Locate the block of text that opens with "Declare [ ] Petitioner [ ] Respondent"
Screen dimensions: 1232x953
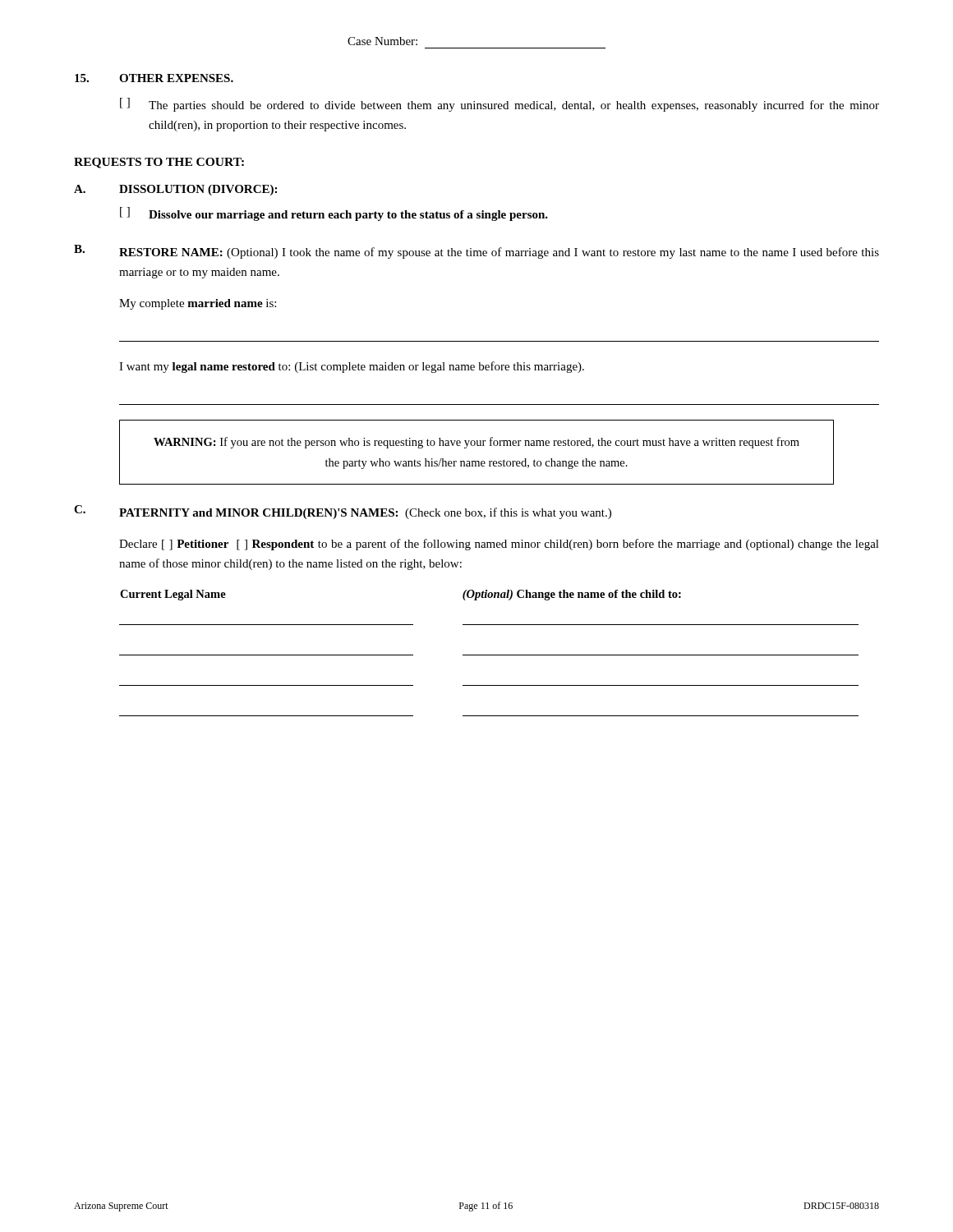point(499,554)
